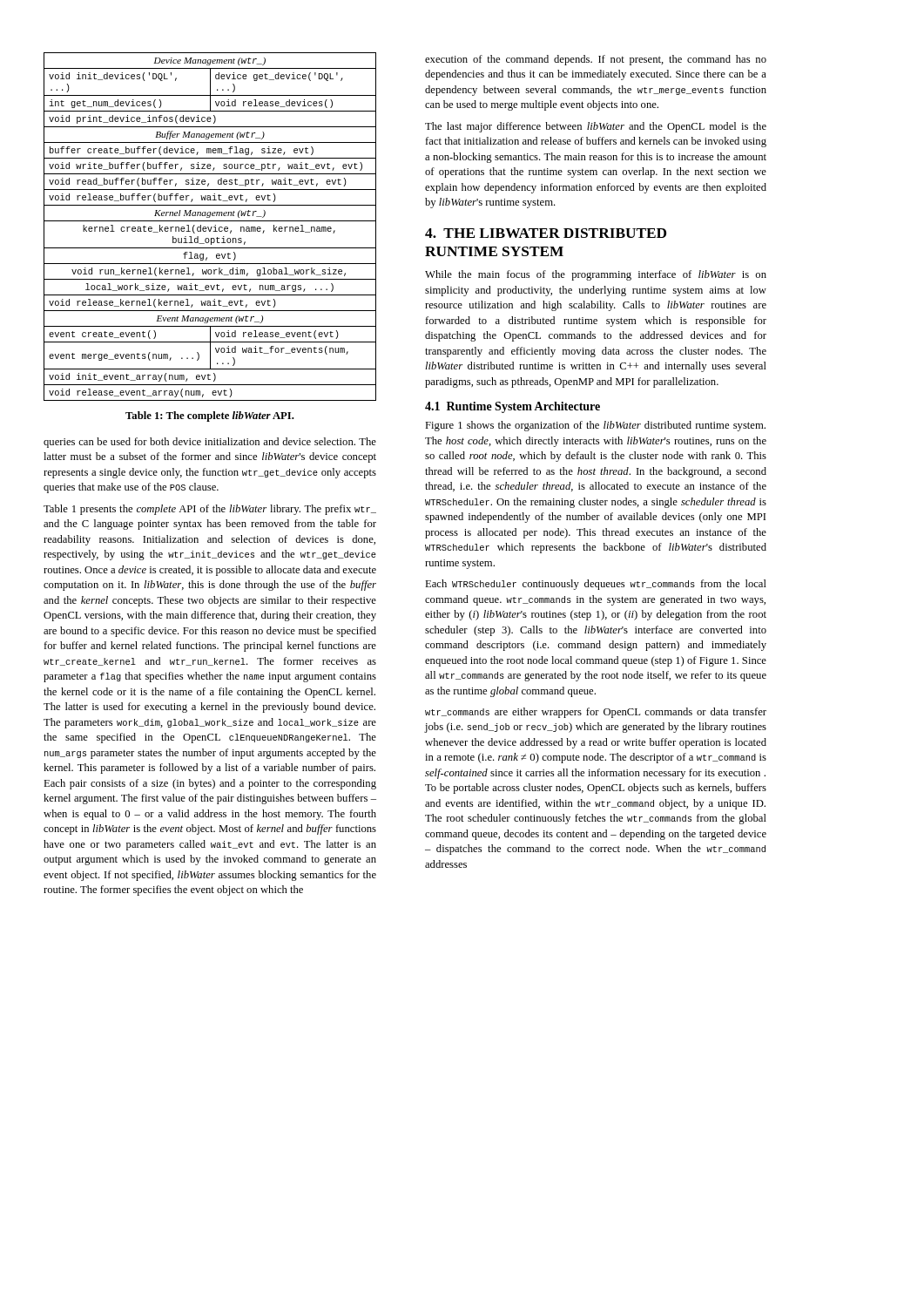Screen dimensions: 1307x924
Task: Navigate to the region starting "execution of the command depends. If not present,"
Action: coord(596,131)
